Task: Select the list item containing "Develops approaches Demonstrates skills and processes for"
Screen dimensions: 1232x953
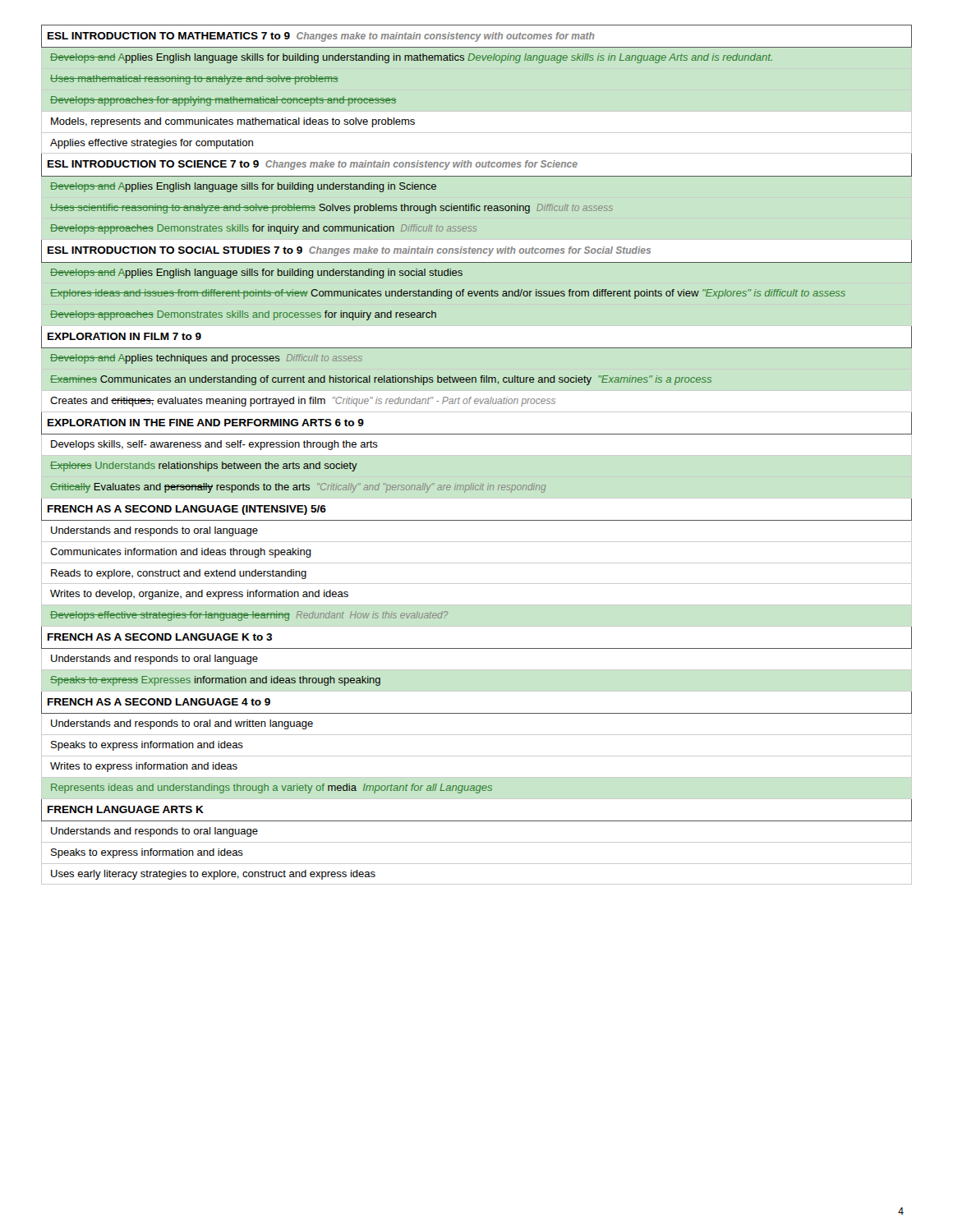Action: point(243,314)
